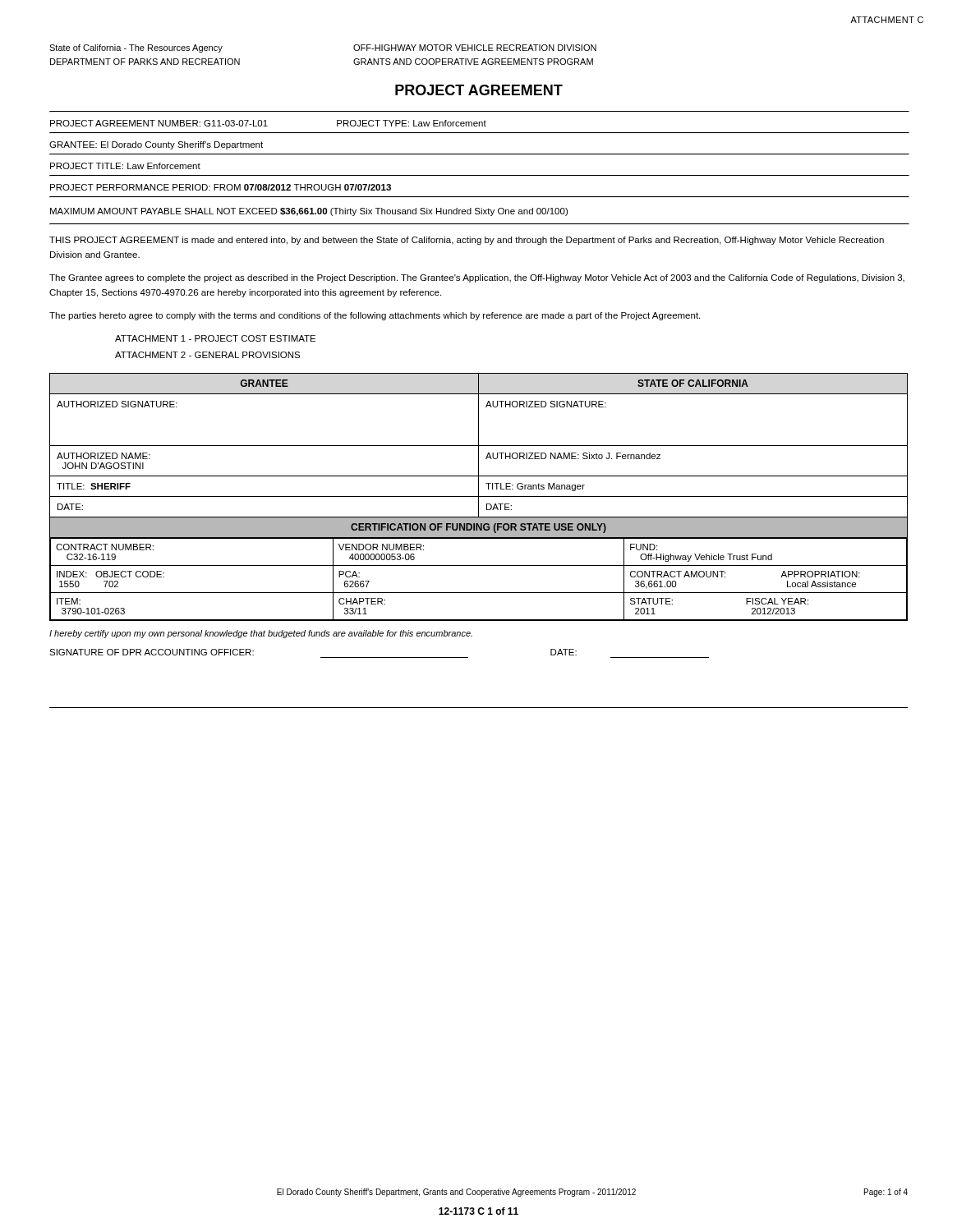Point to the text starting "PROJECT TITLE: Law Enforcement"
Image resolution: width=957 pixels, height=1232 pixels.
[x=125, y=166]
